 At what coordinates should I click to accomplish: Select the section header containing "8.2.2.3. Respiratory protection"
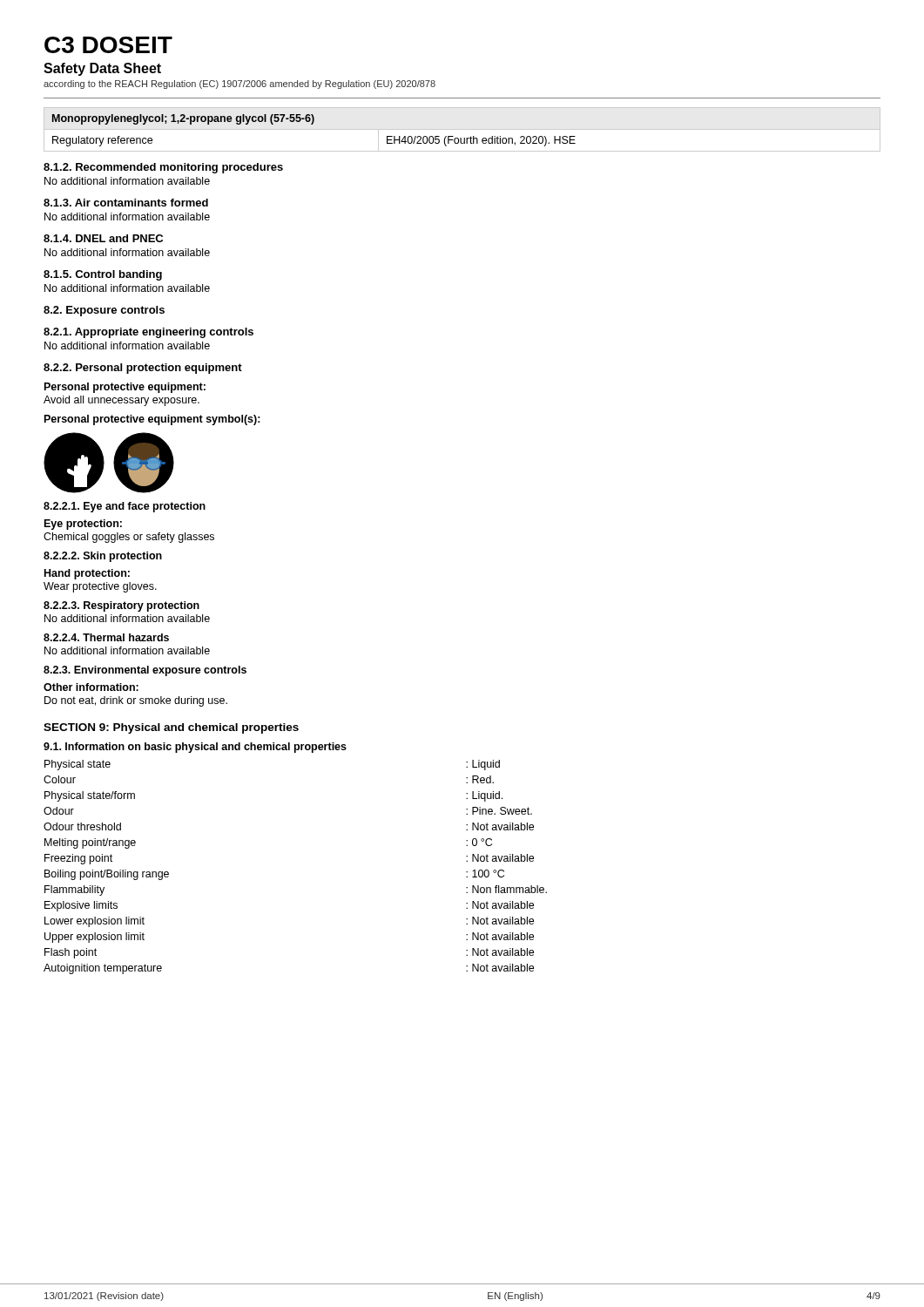(121, 606)
